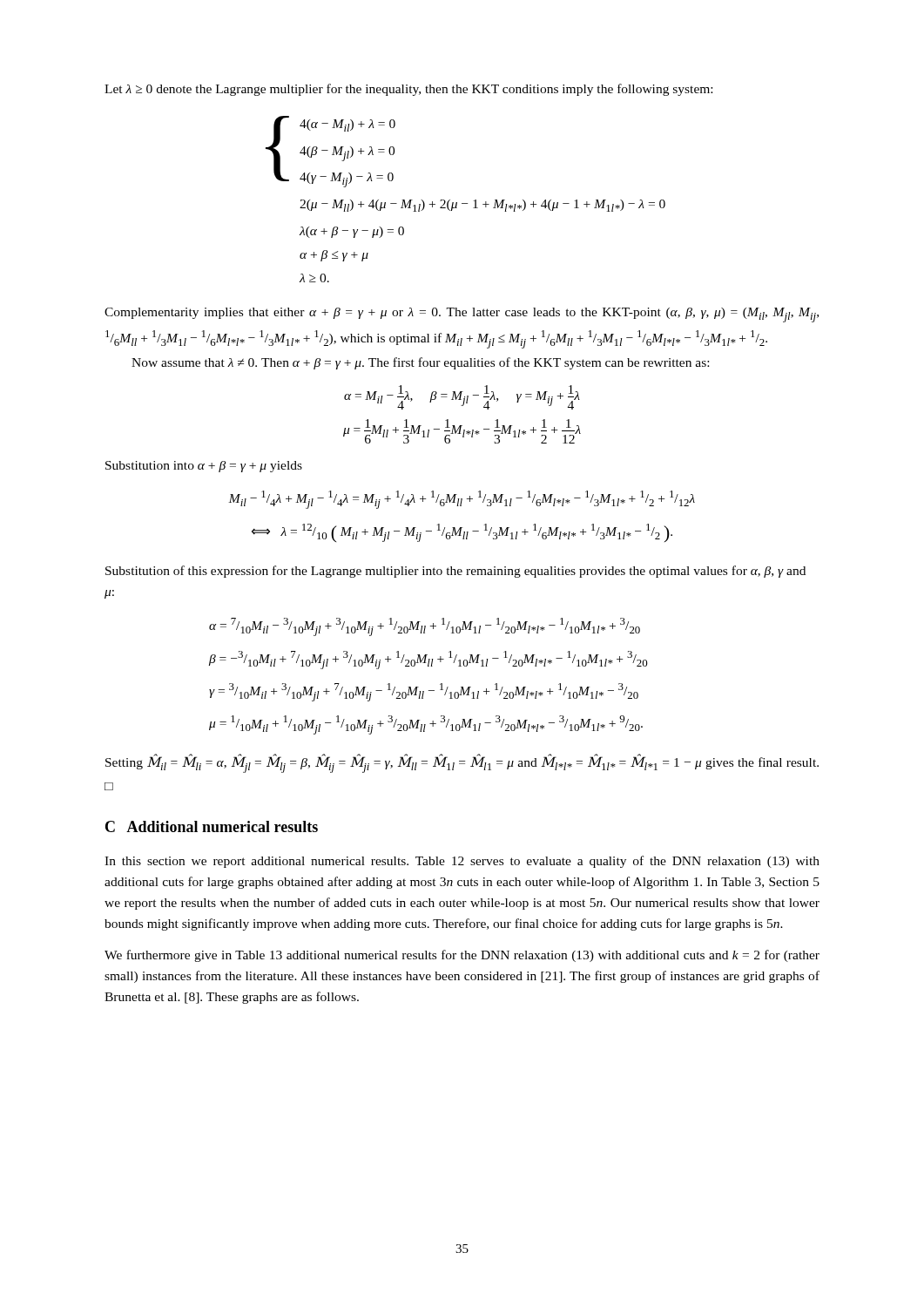Navigate to the element starting "Let λ ≥ 0 denote the"
The width and height of the screenshot is (924, 1307).
tap(409, 88)
